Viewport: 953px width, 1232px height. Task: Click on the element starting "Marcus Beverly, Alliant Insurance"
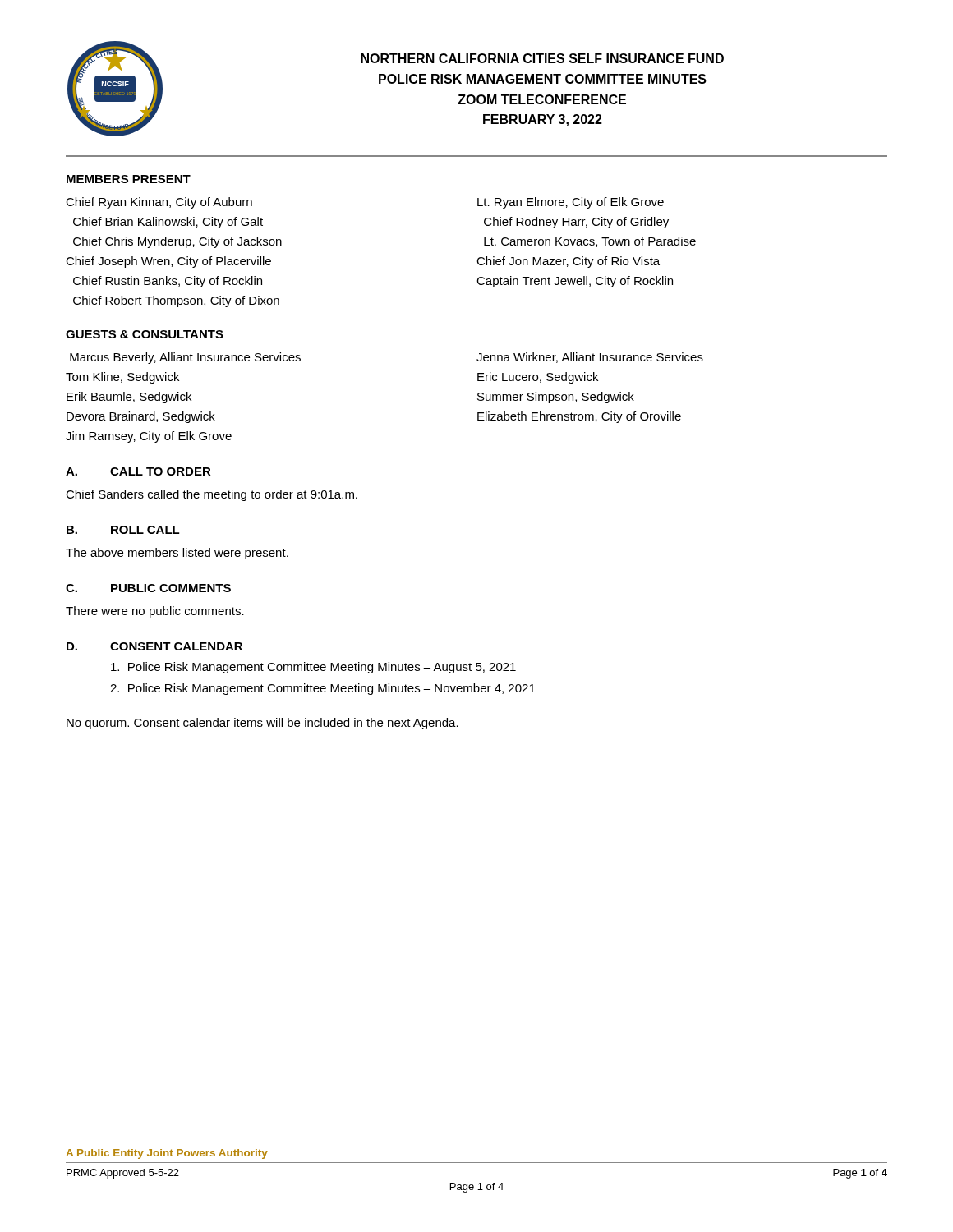476,397
